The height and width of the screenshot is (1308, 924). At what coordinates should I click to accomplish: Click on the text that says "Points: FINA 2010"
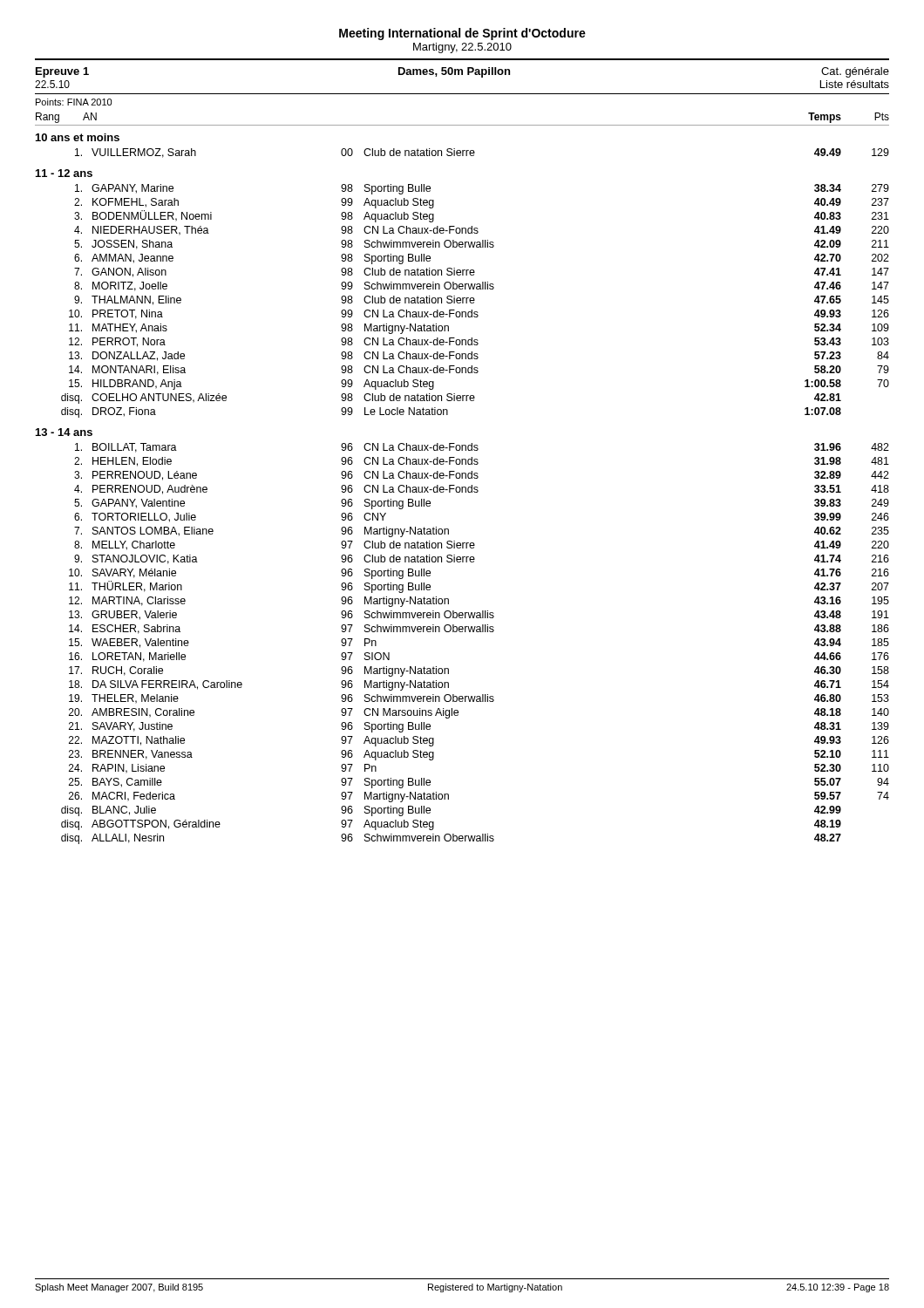pos(74,102)
